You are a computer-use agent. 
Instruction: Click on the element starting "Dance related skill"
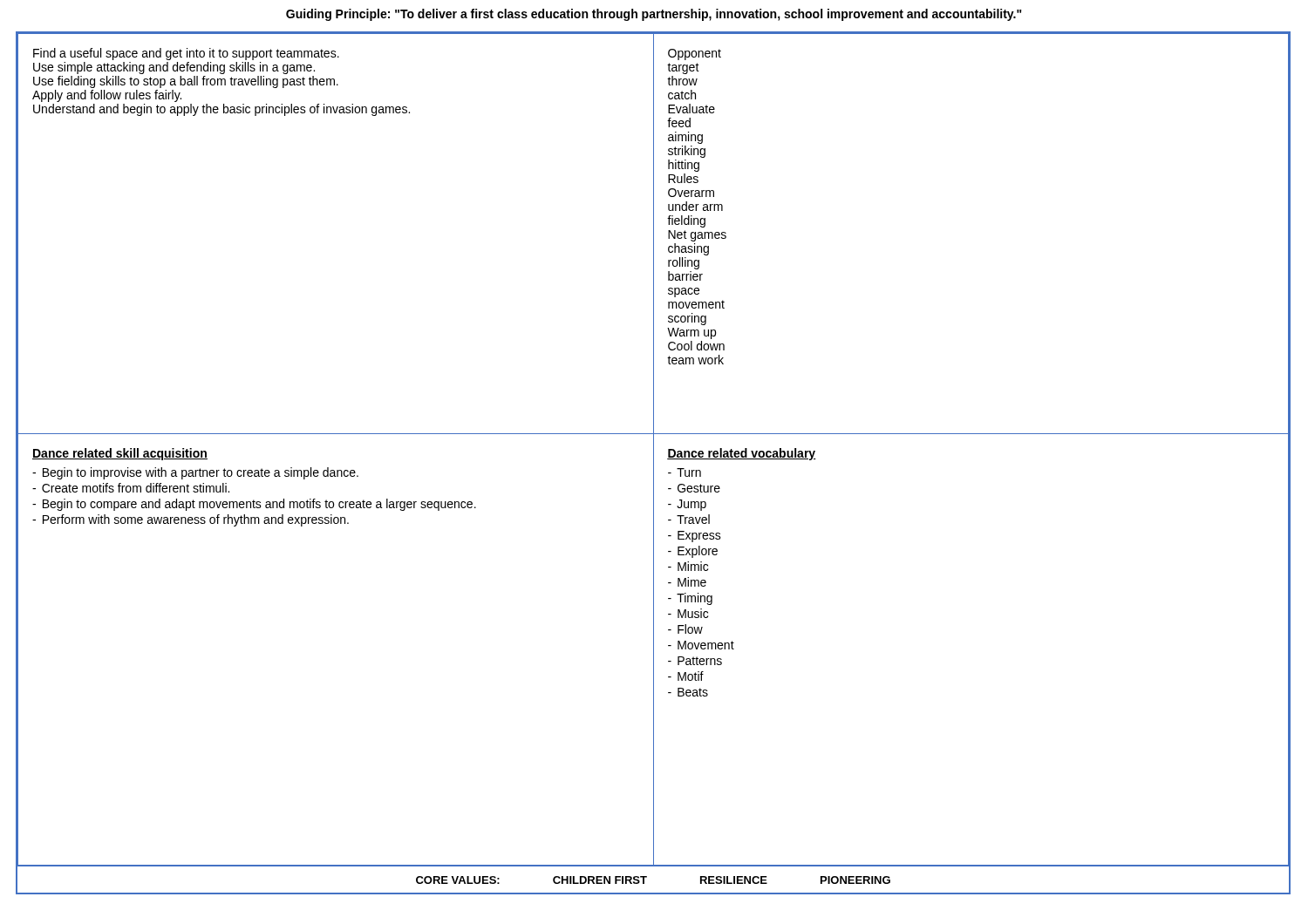point(120,454)
